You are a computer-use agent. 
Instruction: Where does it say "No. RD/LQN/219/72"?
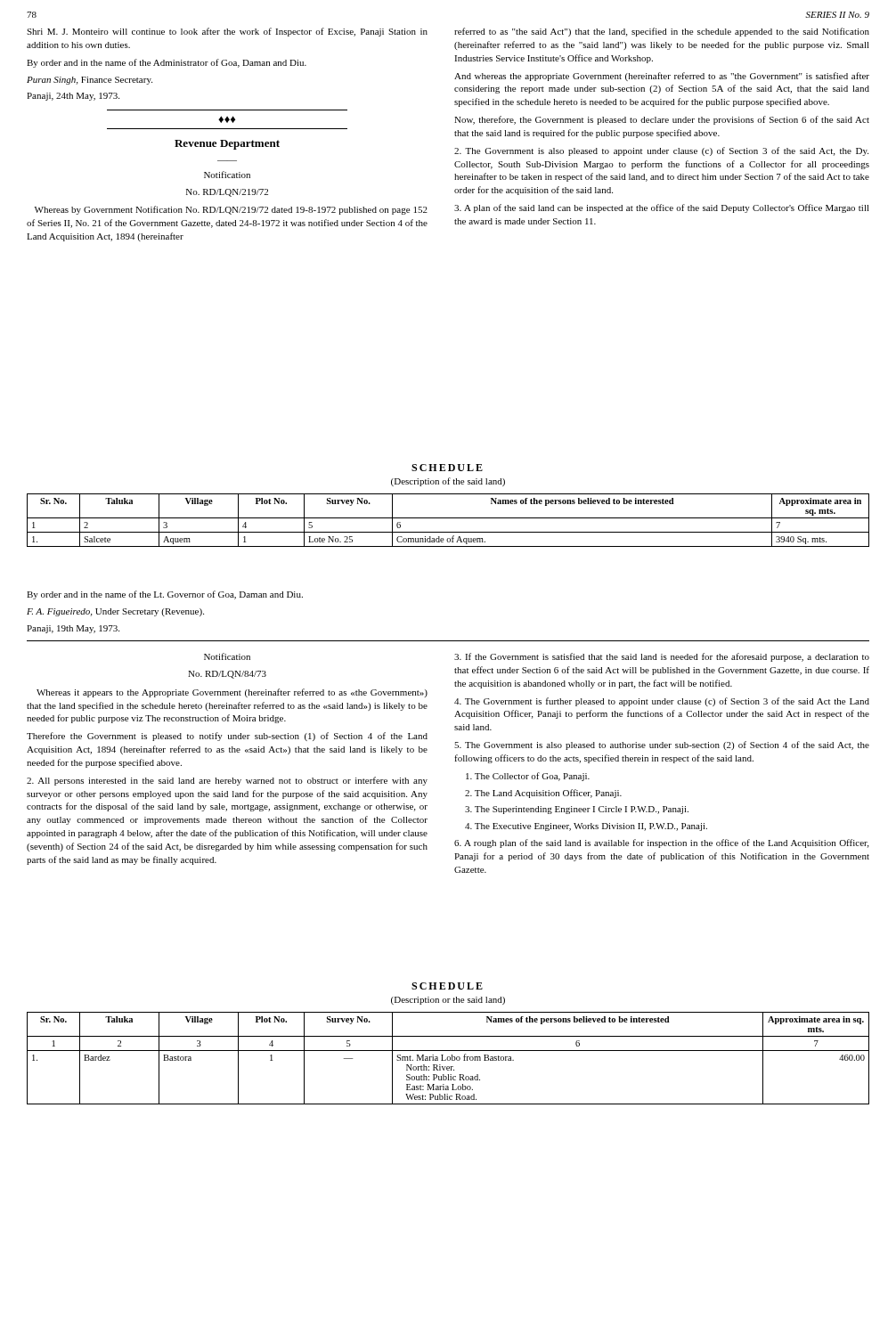227,192
